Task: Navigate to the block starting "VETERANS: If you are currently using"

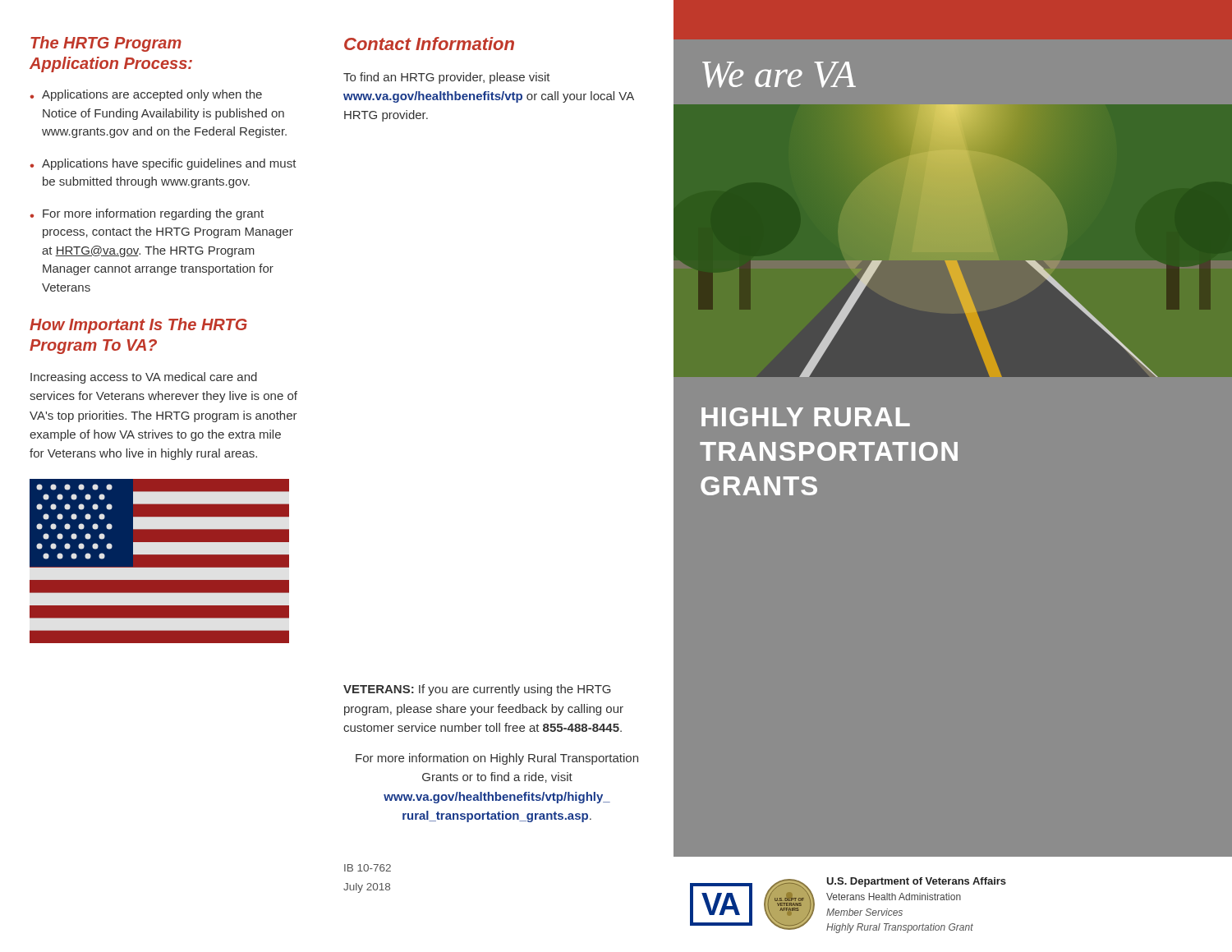Action: point(483,708)
